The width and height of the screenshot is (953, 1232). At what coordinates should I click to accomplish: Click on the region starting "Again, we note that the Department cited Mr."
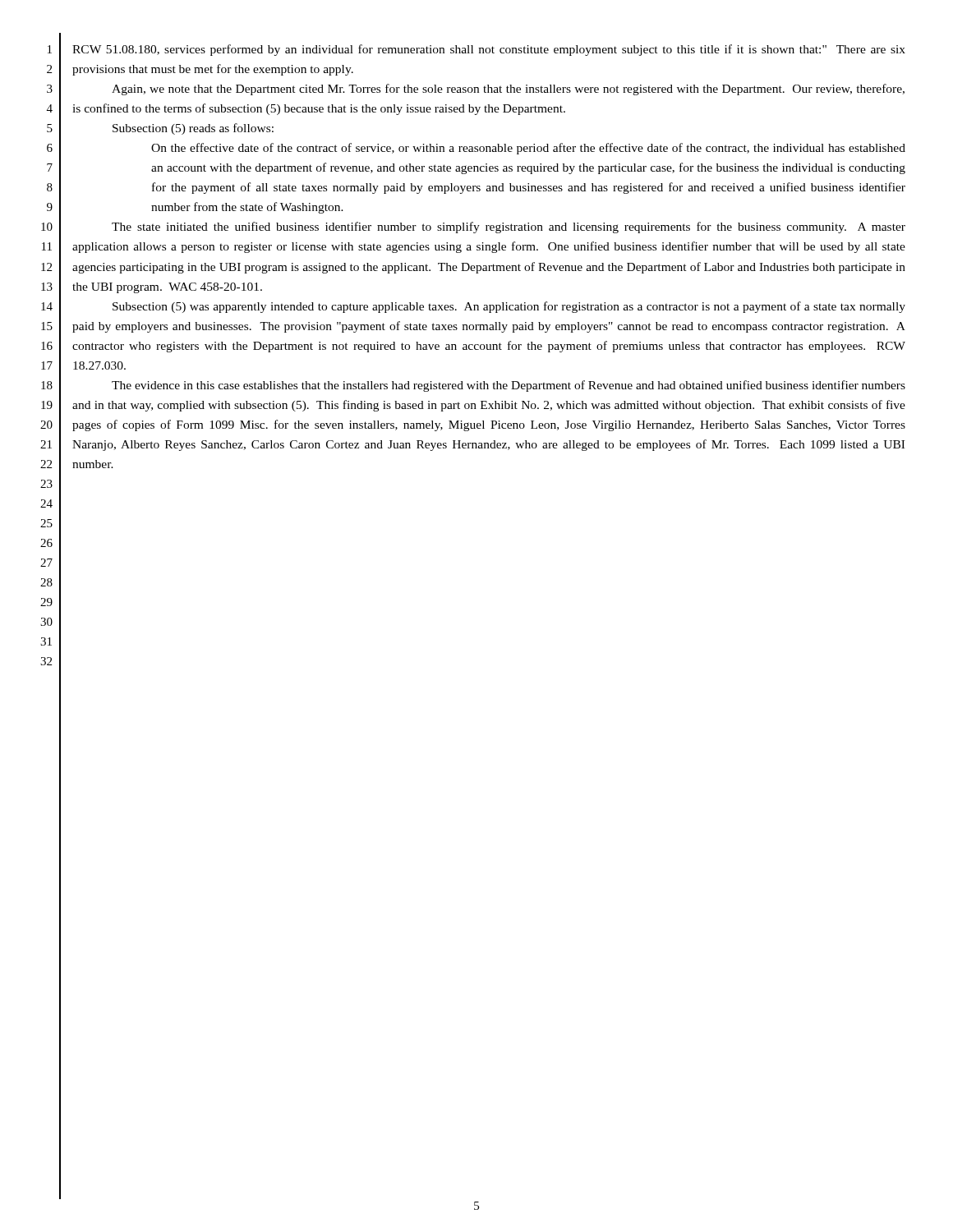pos(489,98)
